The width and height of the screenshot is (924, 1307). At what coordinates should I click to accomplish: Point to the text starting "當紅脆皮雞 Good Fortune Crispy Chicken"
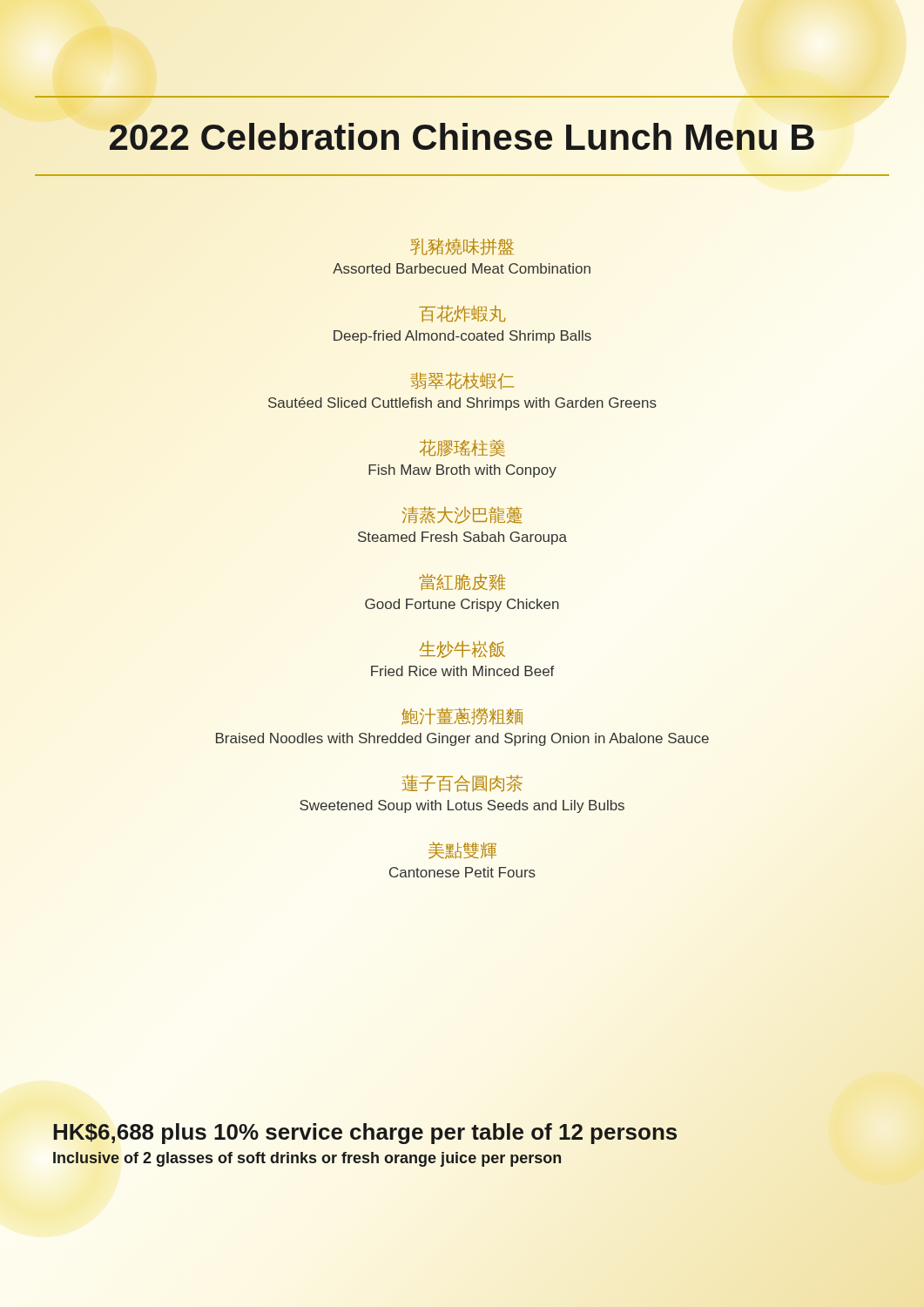[462, 592]
